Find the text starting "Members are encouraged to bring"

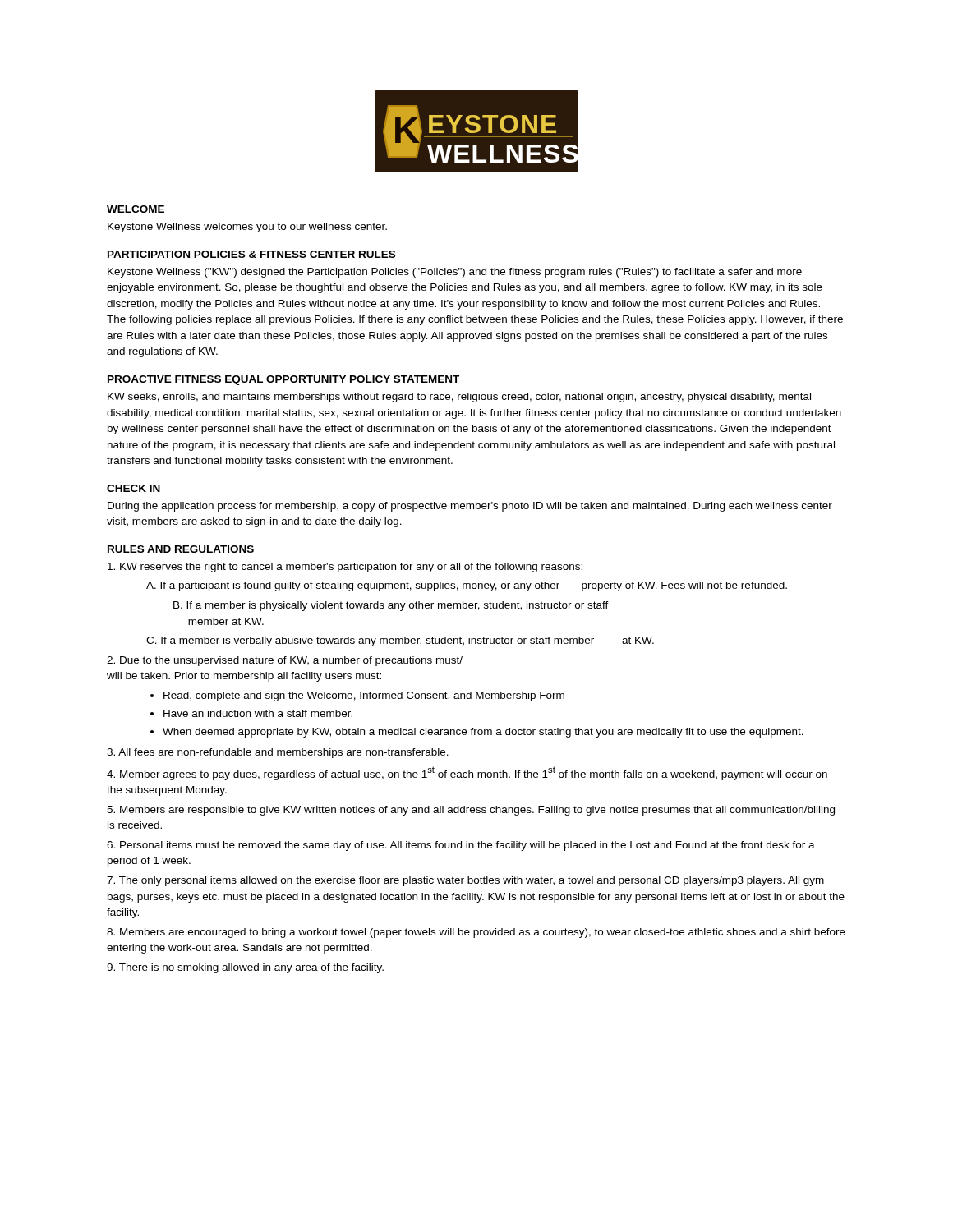tap(476, 940)
